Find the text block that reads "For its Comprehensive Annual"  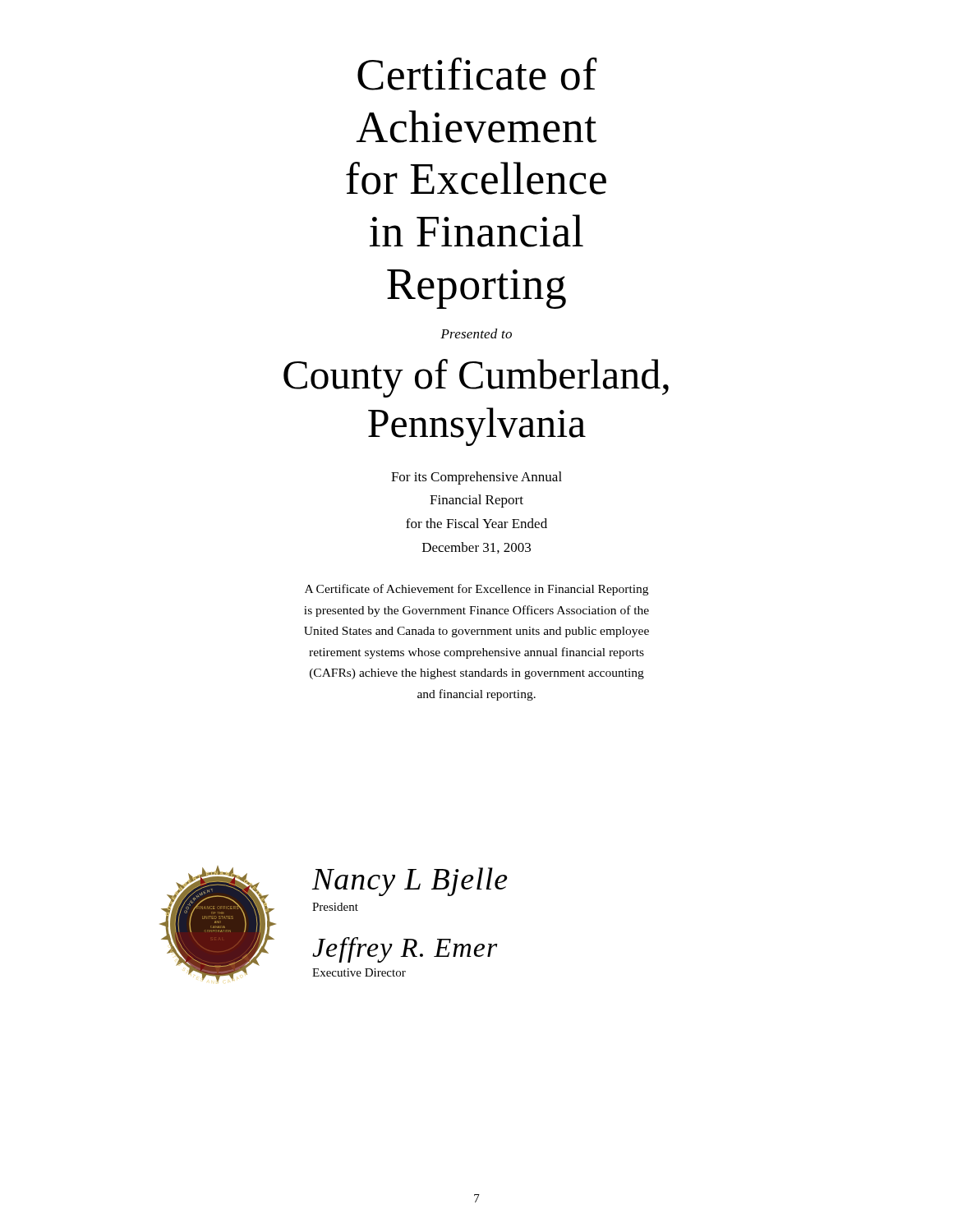476,513
